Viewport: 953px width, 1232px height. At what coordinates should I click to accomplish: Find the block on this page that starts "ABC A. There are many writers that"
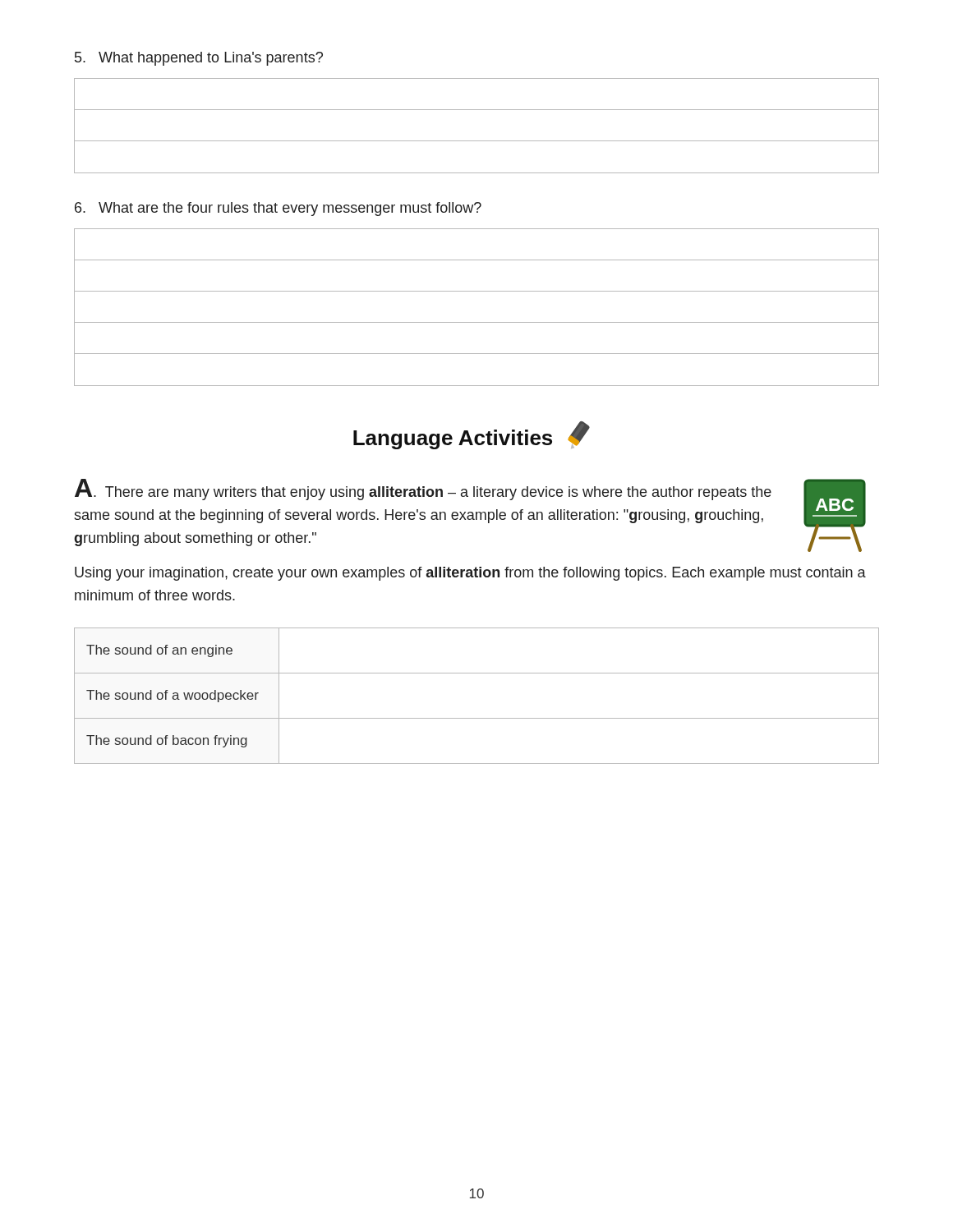[x=476, y=512]
